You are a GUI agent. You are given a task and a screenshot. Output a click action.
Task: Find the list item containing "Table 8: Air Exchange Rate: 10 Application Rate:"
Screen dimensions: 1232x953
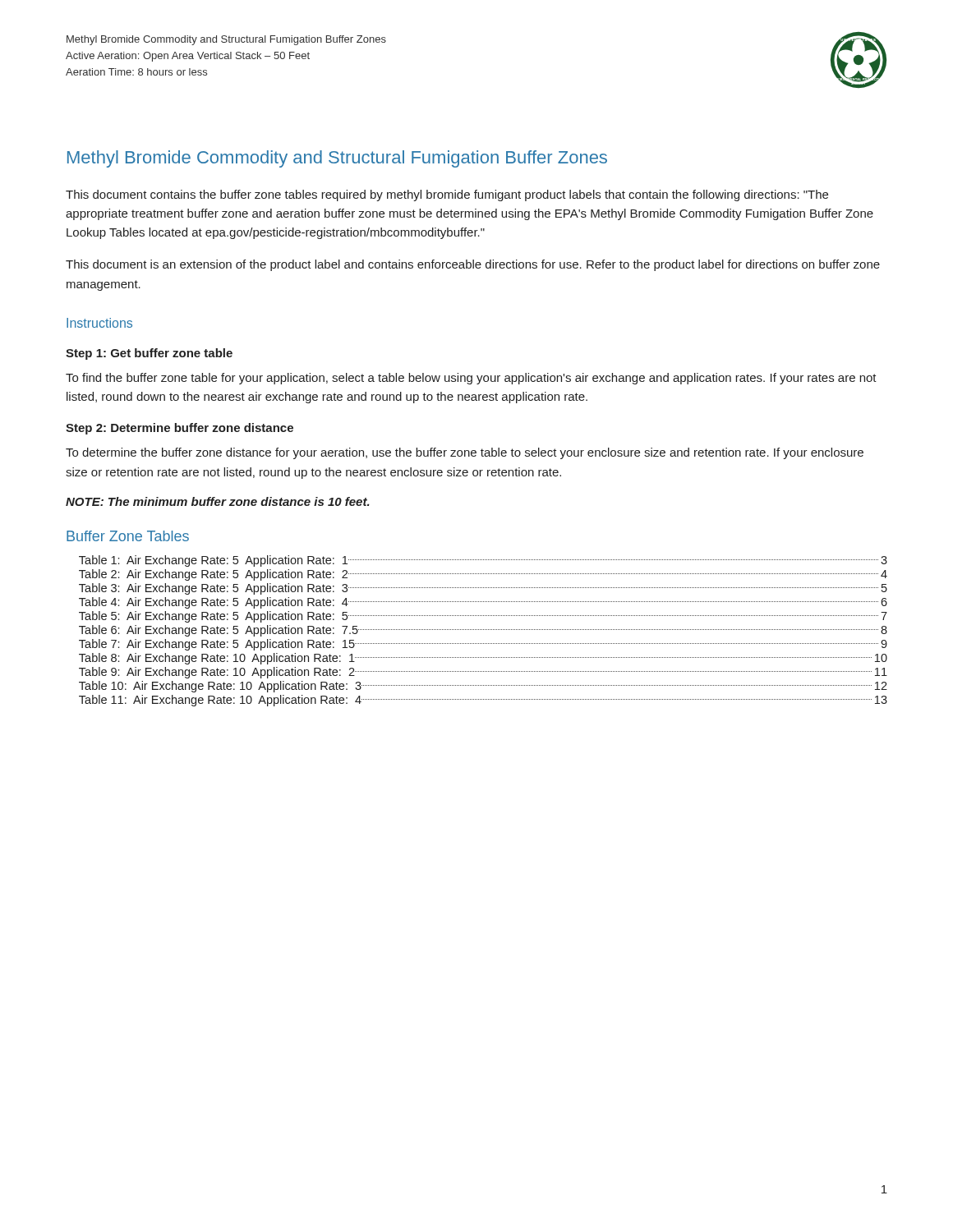click(x=476, y=658)
